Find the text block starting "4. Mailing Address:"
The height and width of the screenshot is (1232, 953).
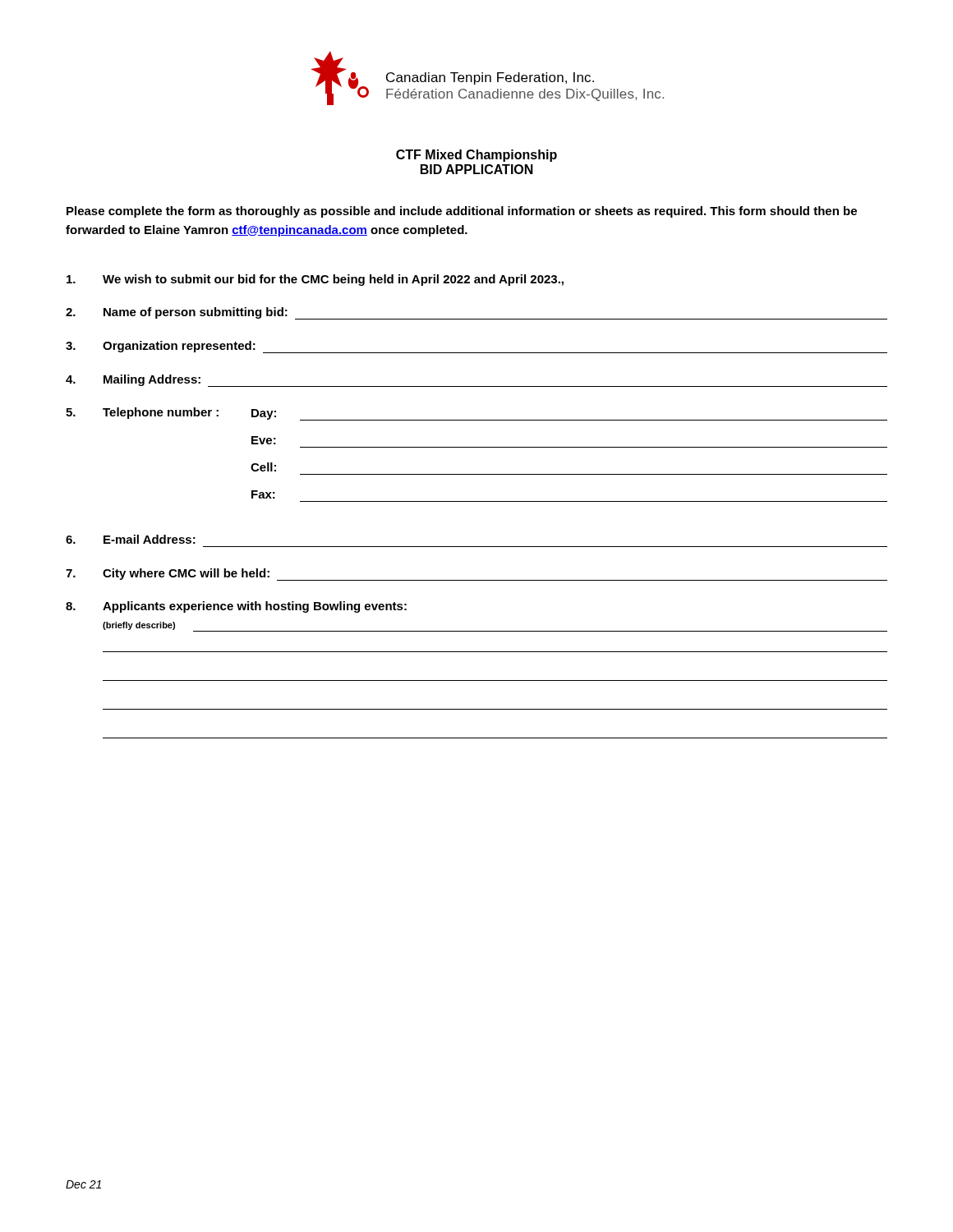click(476, 379)
